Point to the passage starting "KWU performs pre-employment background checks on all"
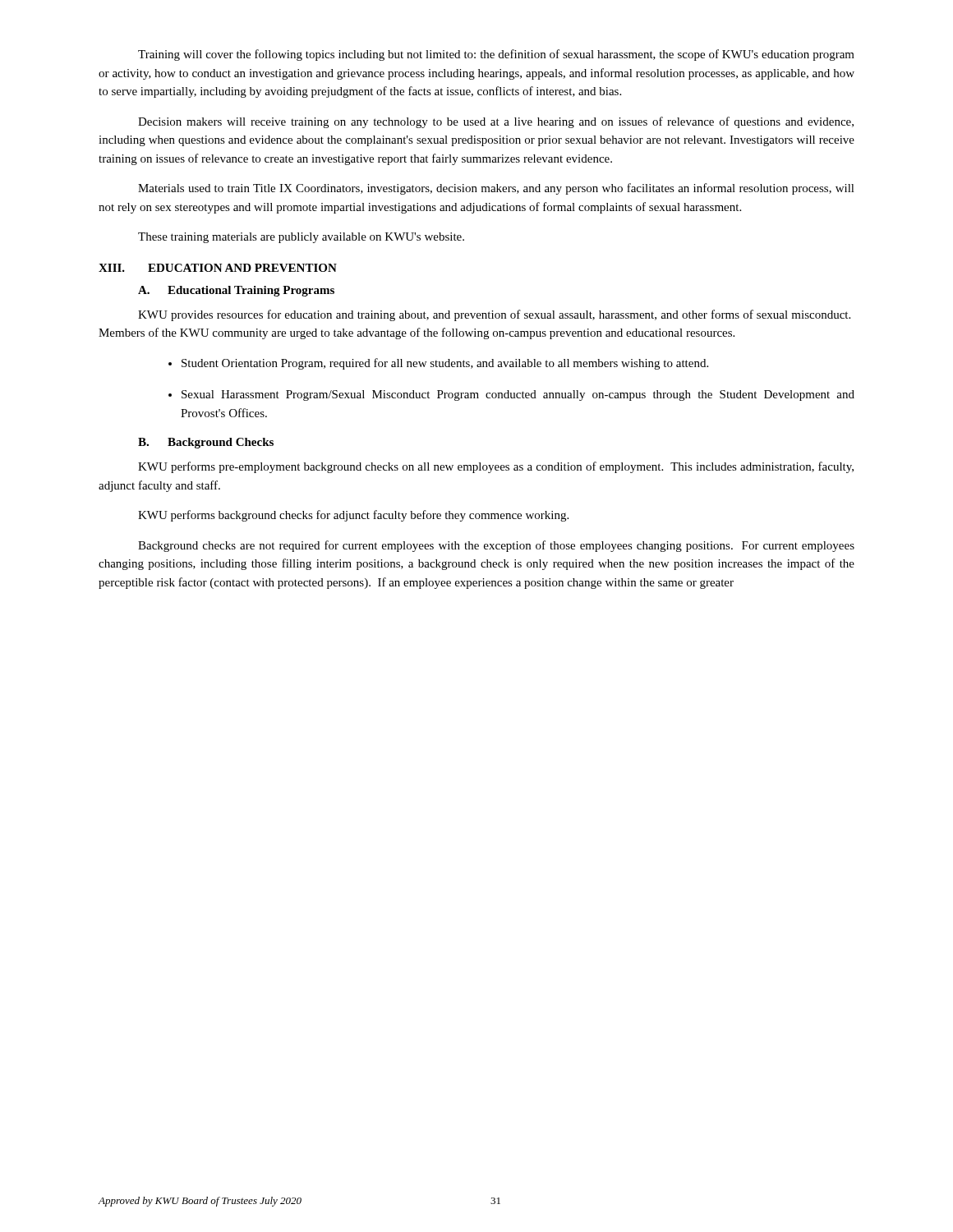The height and width of the screenshot is (1232, 953). click(476, 476)
